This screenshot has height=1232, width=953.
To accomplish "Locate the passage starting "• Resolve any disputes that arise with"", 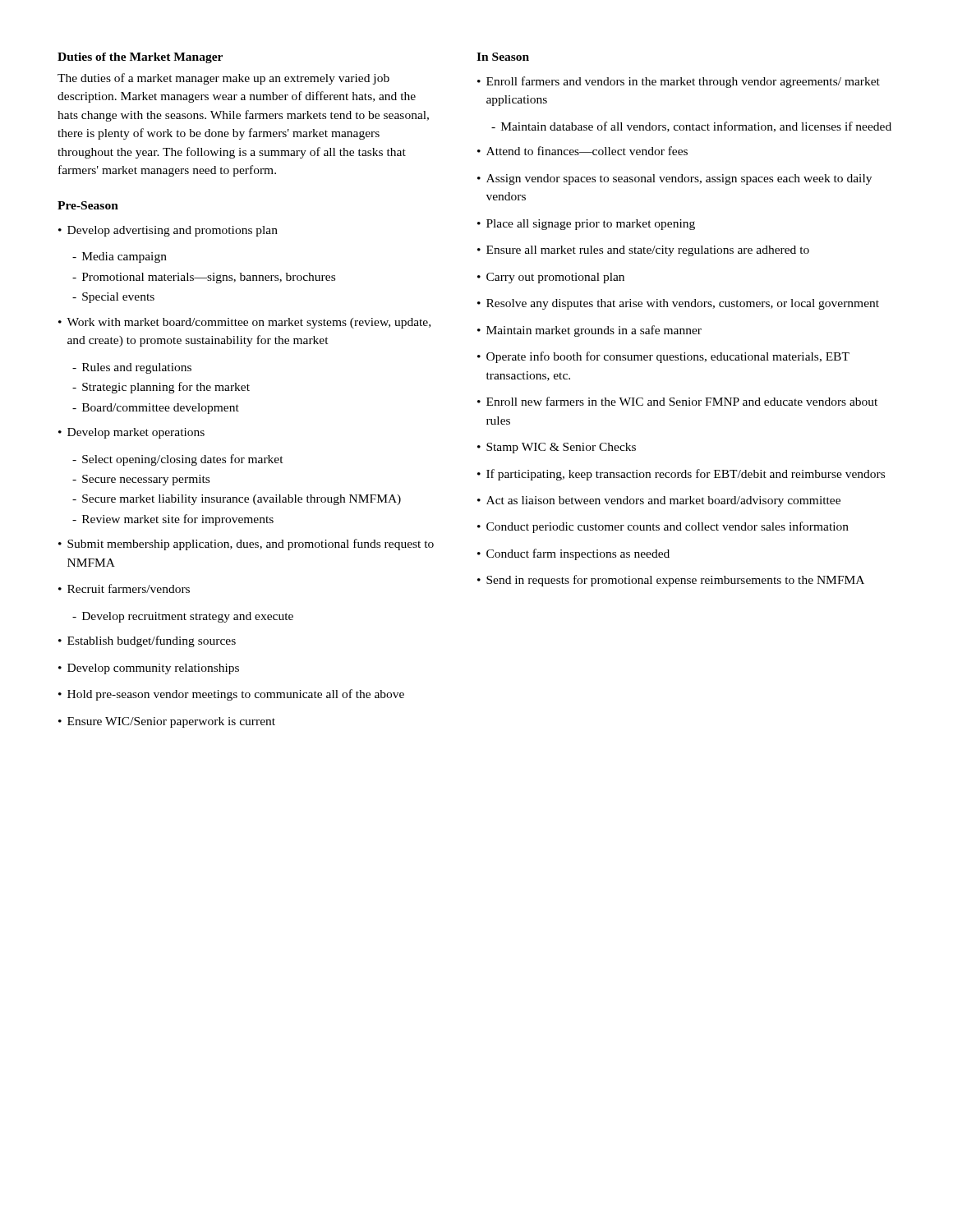I will [x=686, y=303].
